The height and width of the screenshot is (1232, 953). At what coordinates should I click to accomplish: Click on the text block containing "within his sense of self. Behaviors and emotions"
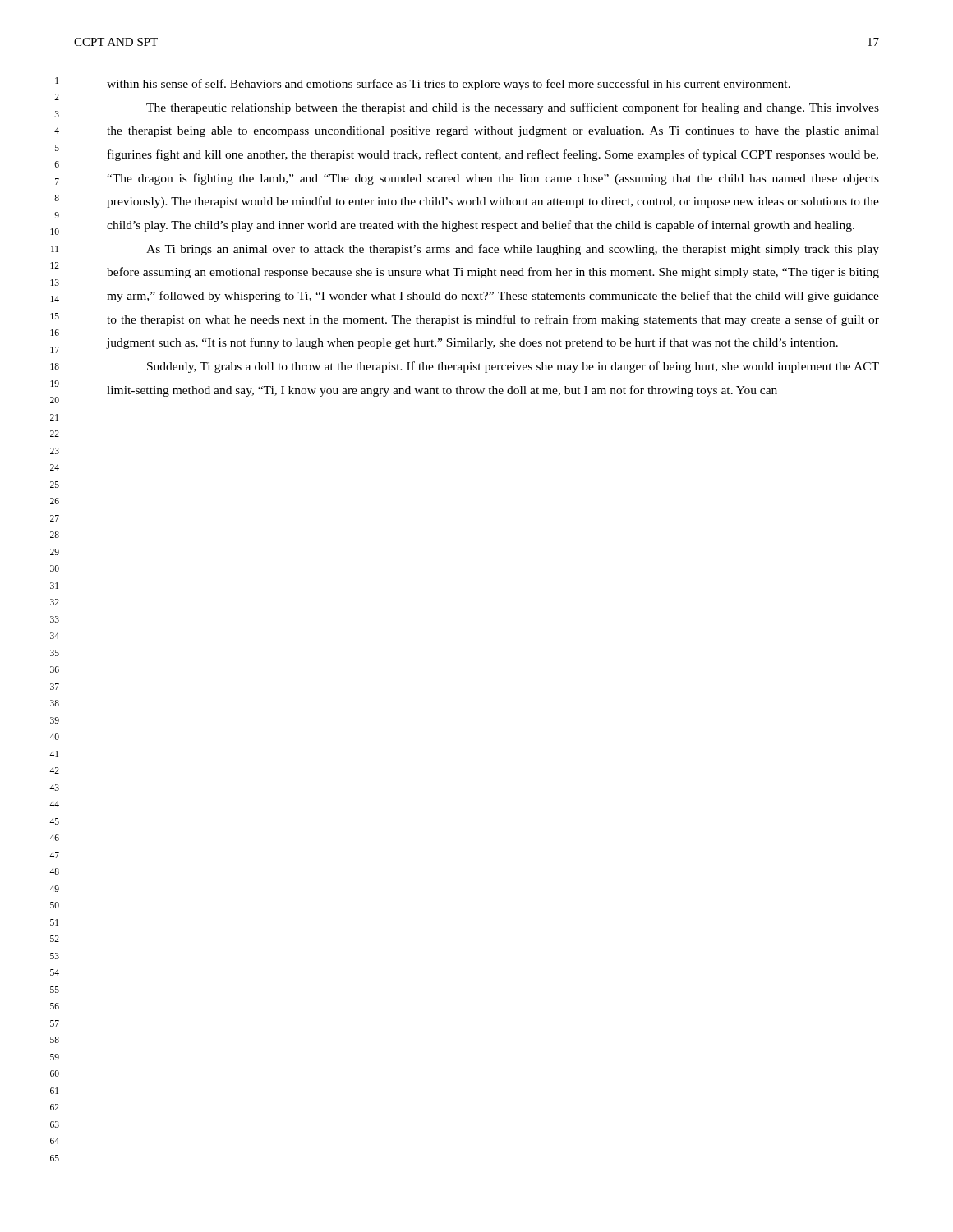pos(449,83)
